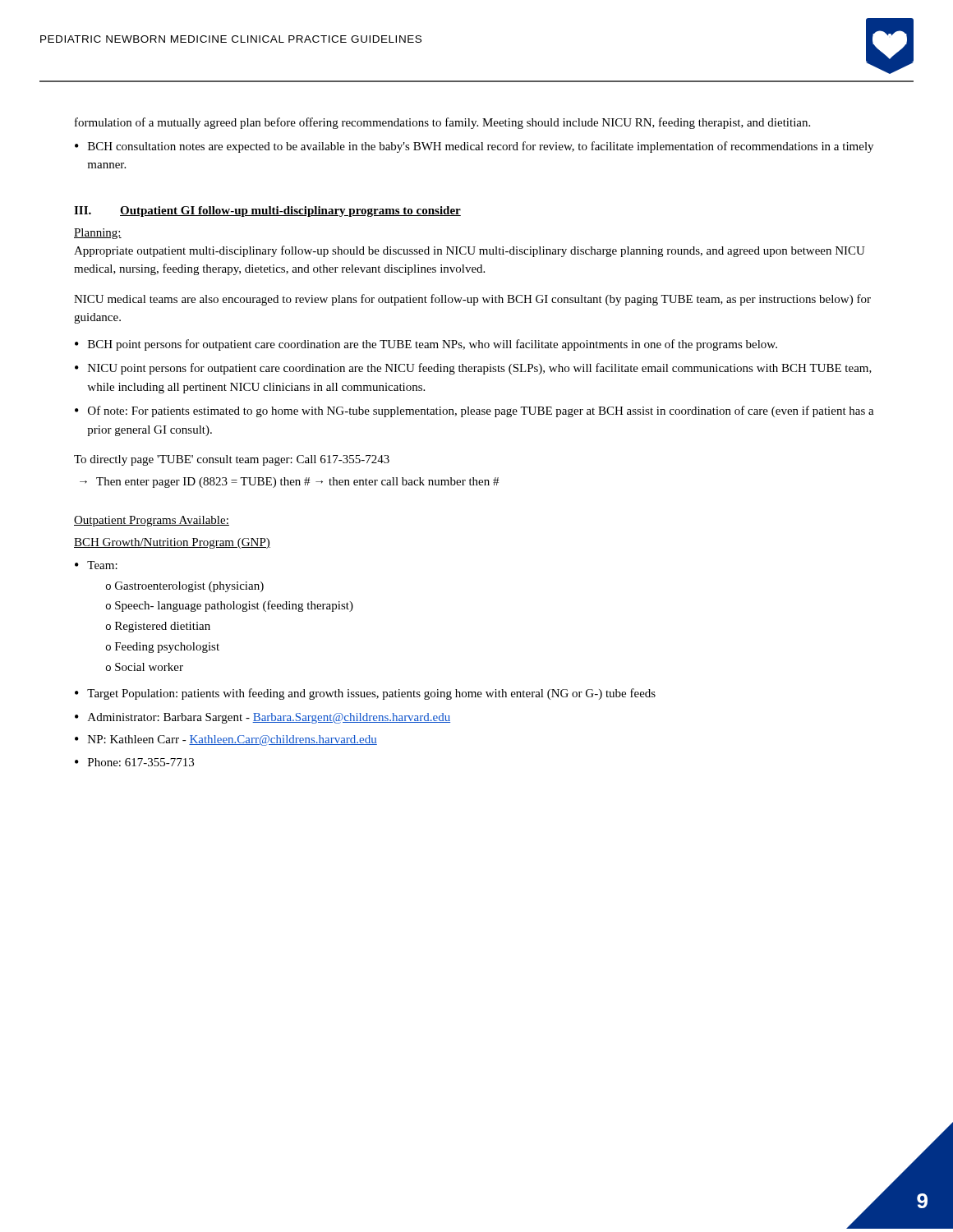This screenshot has width=953, height=1232.
Task: Click on the list item with the text "• Administrator: Barbara Sargent - Barbara.Sargent@childrens.harvard.edu"
Action: tap(262, 717)
